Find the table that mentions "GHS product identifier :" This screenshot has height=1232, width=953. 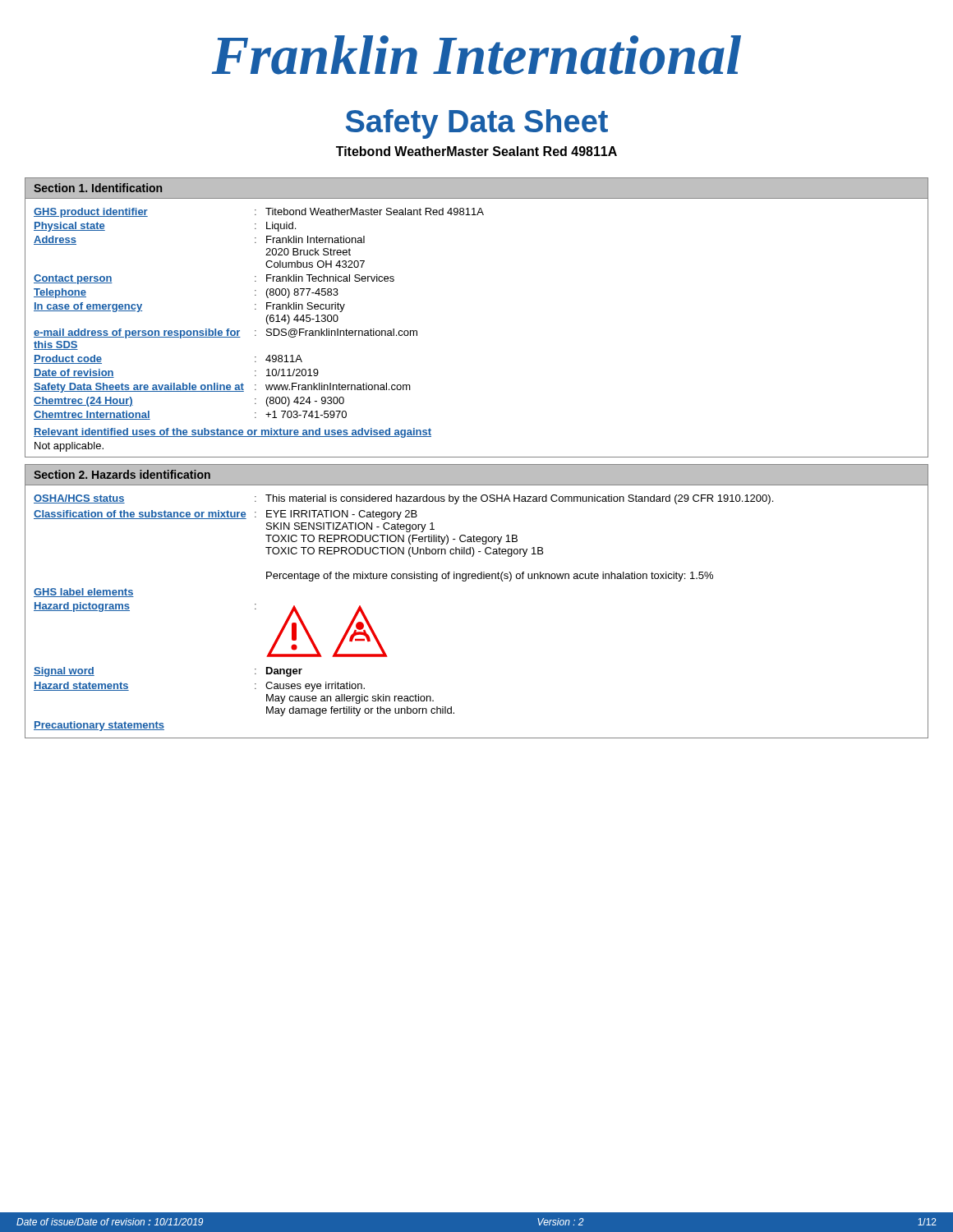click(476, 328)
